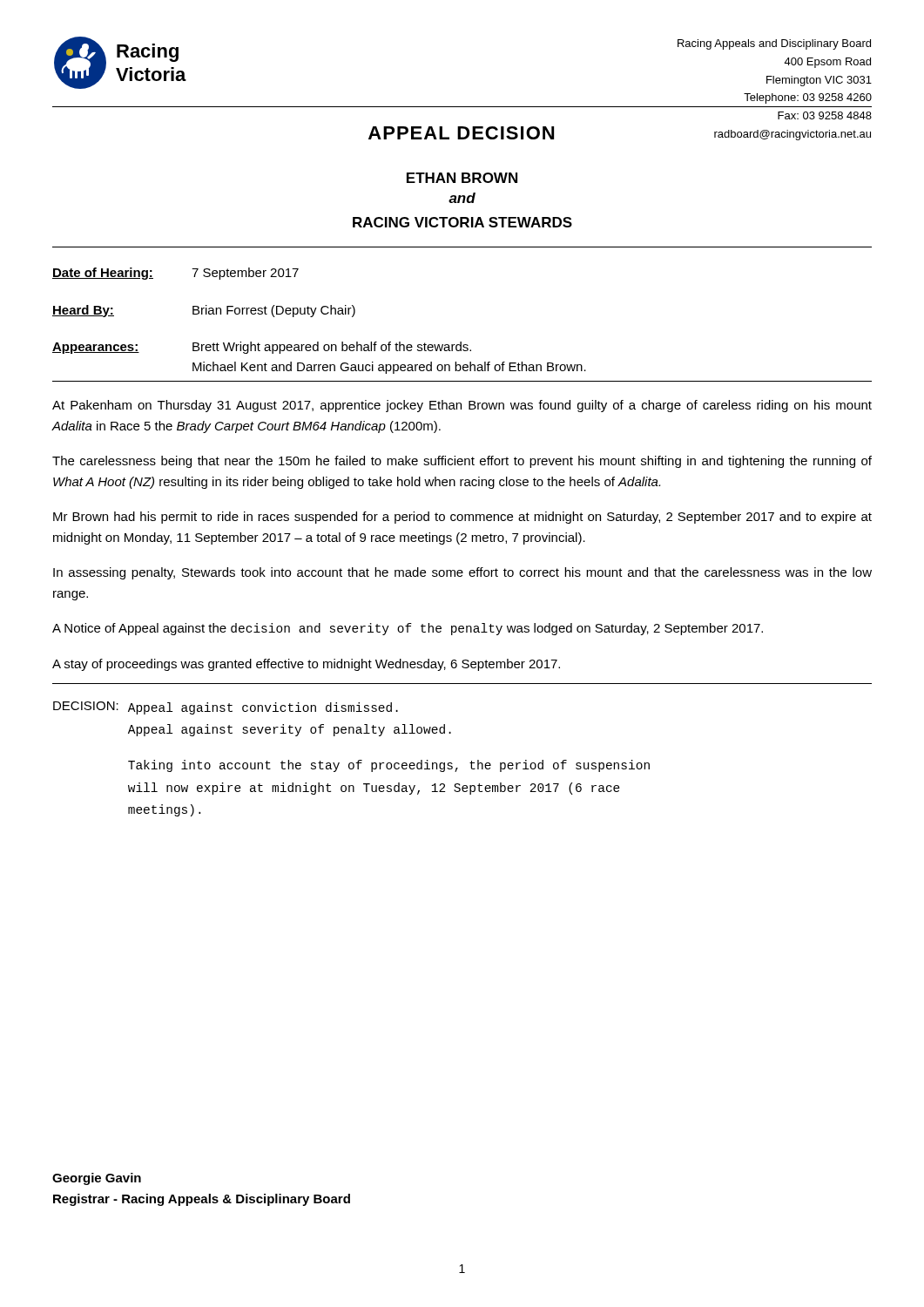924x1307 pixels.
Task: Point to "ETHAN BROWN"
Action: [x=462, y=179]
